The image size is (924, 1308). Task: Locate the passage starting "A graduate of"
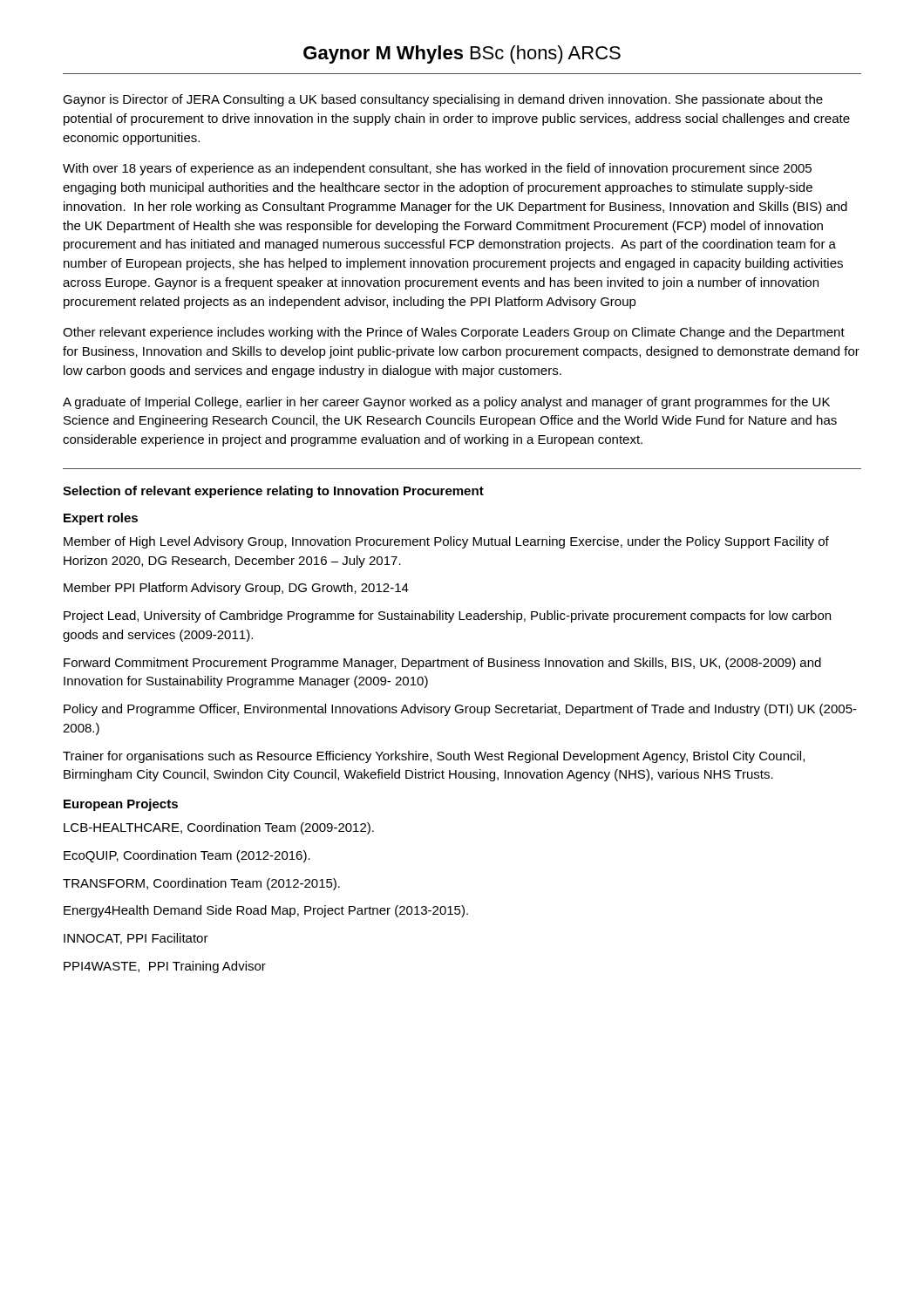(x=450, y=420)
